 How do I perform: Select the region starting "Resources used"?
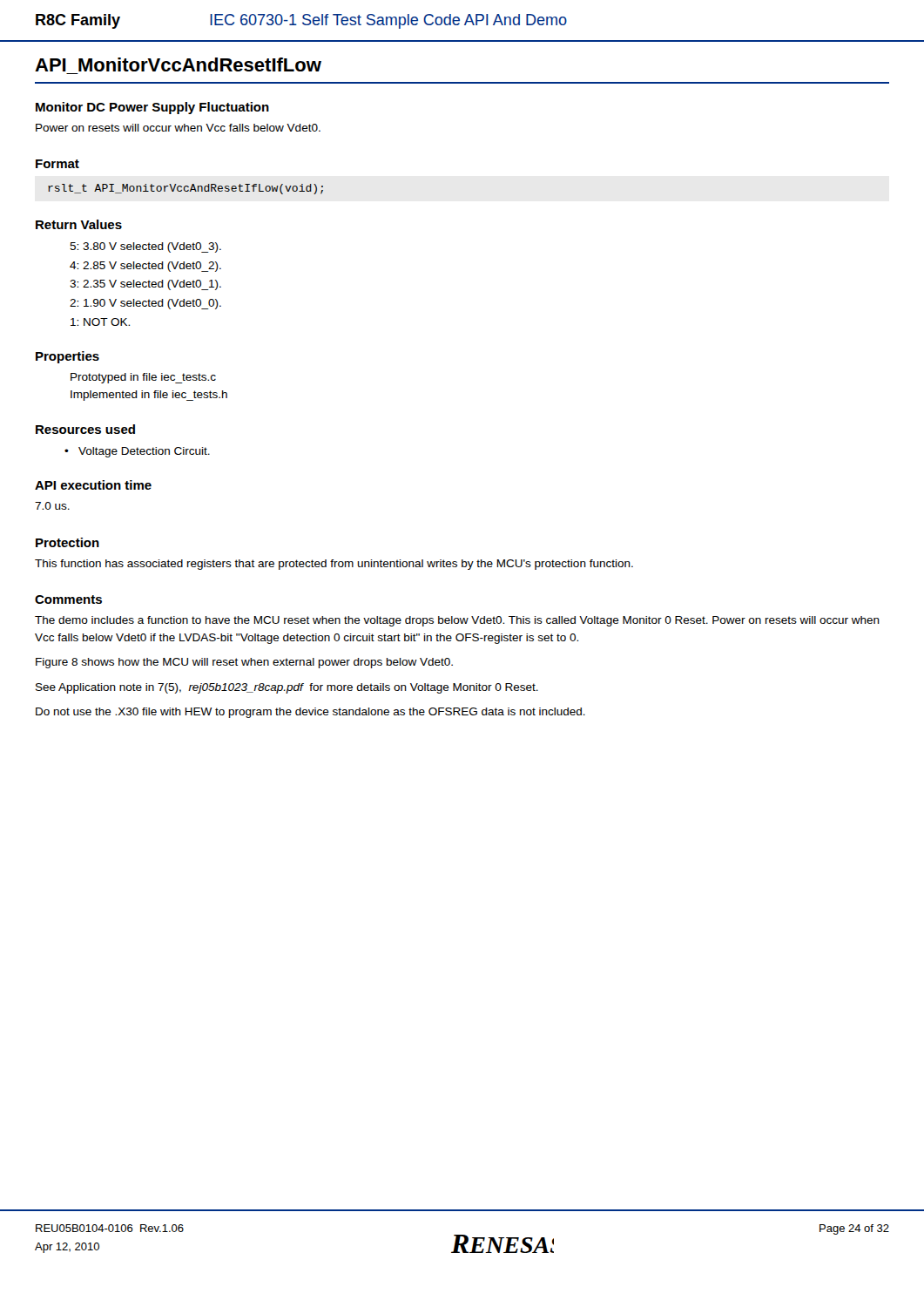tap(85, 429)
